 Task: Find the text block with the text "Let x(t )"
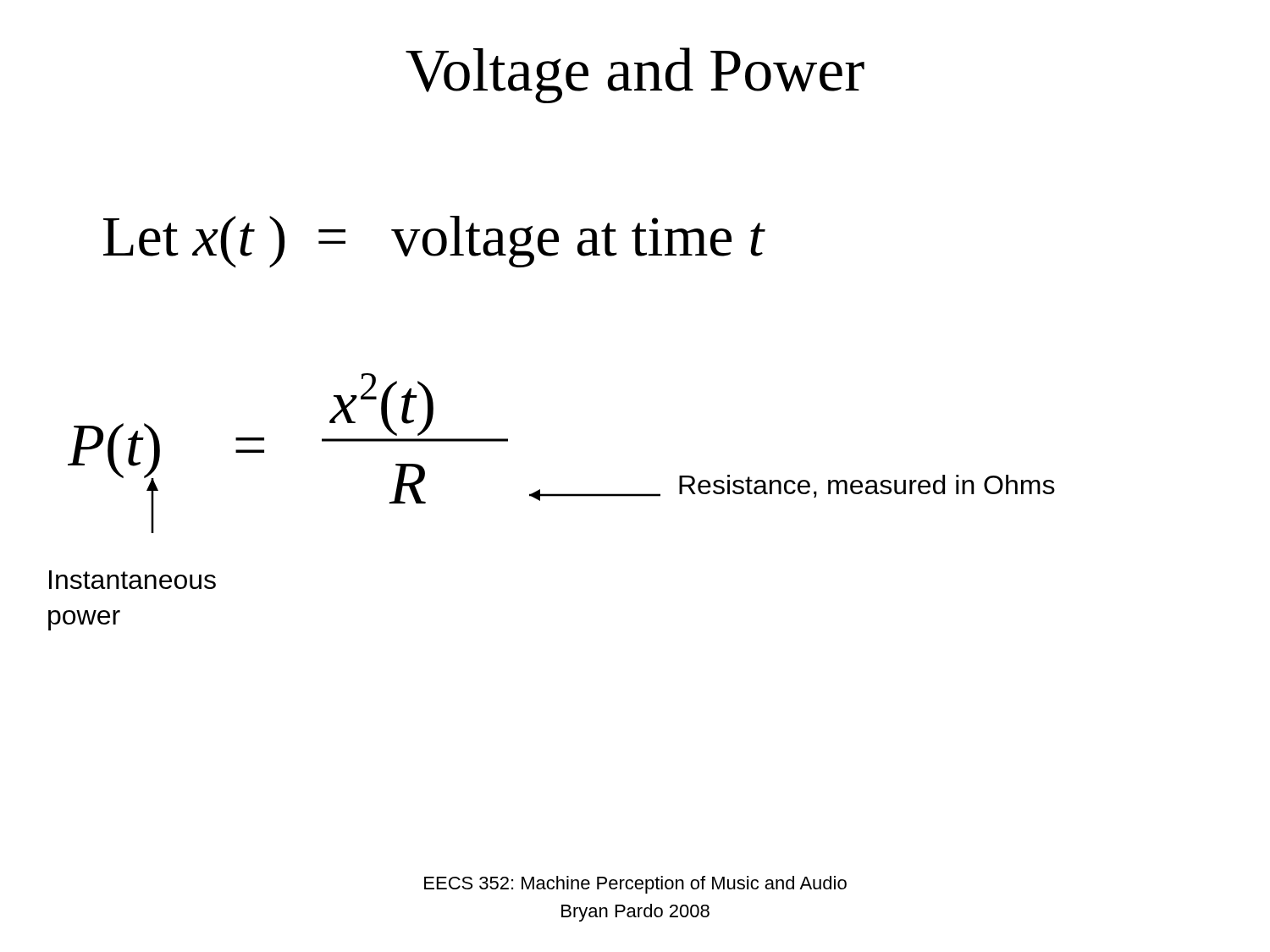(x=433, y=236)
